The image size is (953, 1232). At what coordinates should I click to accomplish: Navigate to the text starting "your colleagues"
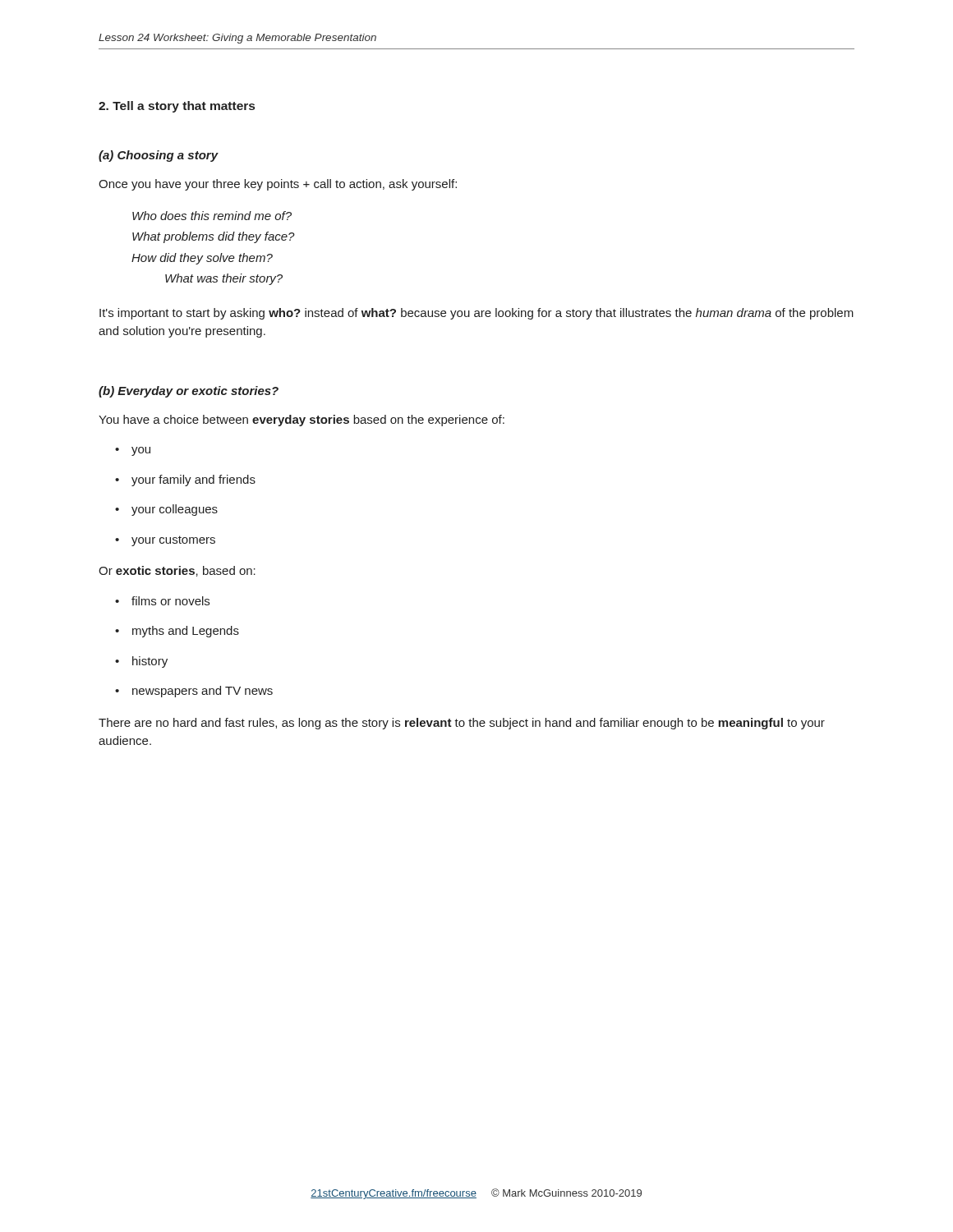[175, 509]
